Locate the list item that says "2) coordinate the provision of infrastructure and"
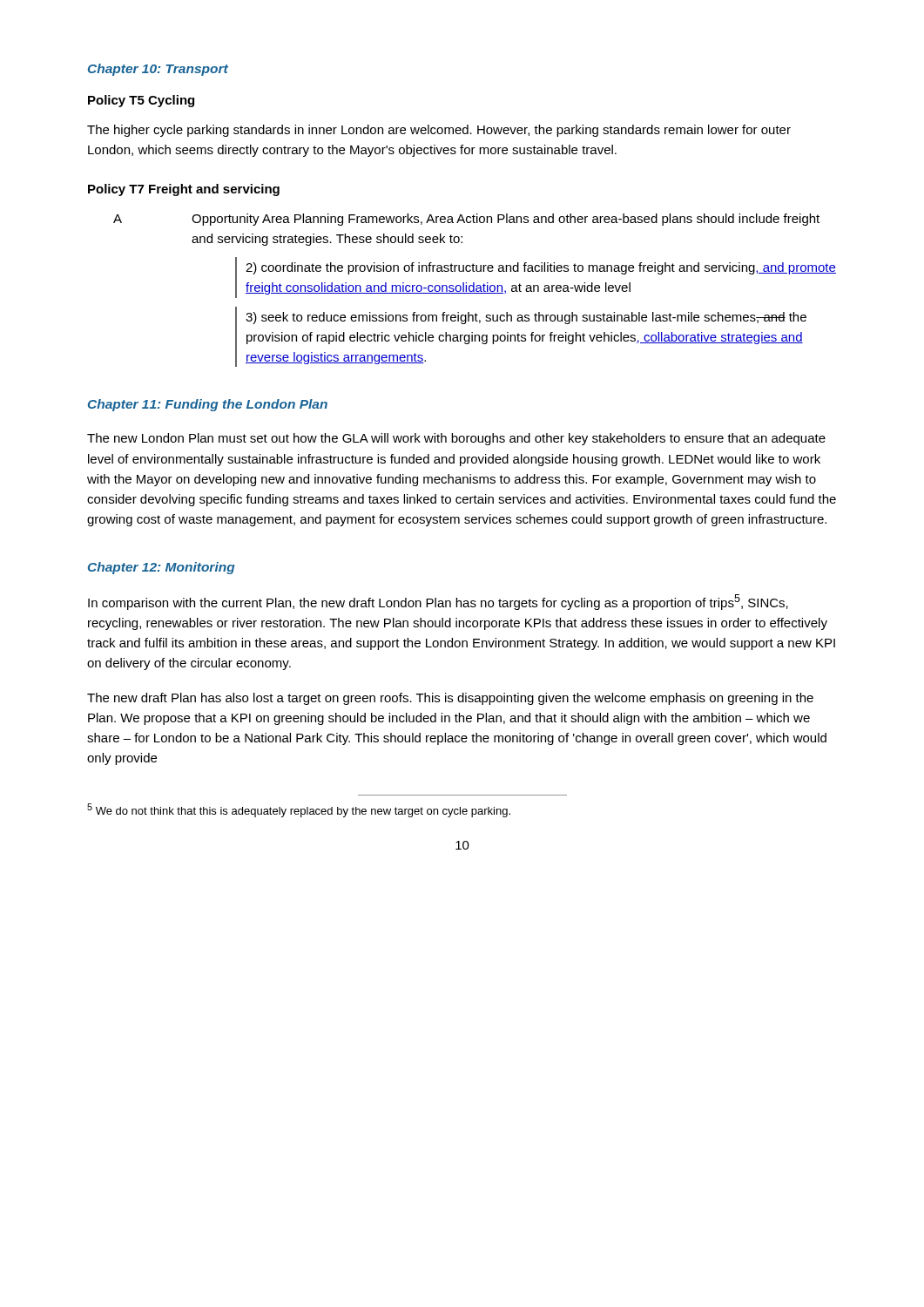This screenshot has width=924, height=1307. [537, 277]
